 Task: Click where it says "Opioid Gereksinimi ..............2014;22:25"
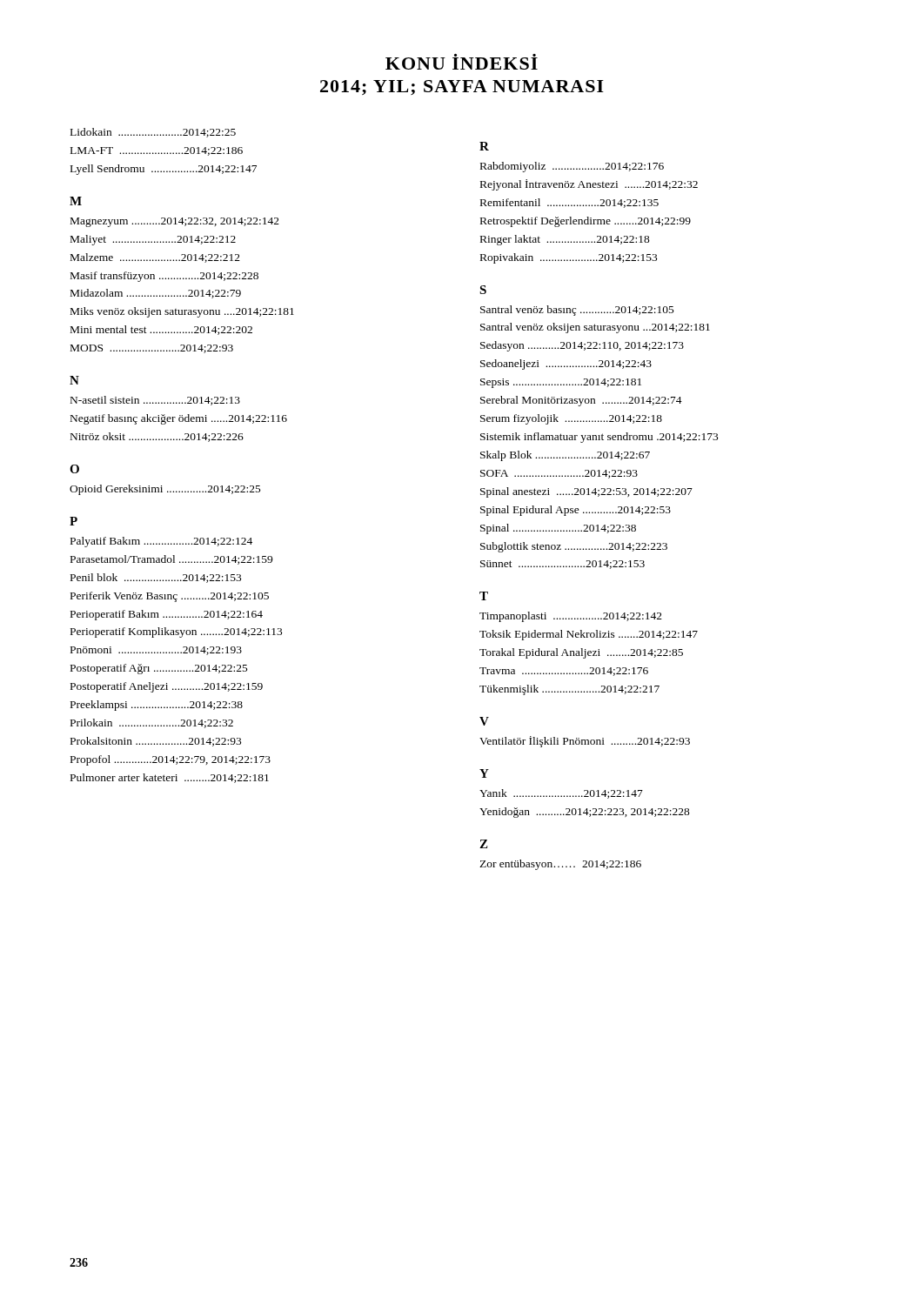(x=165, y=488)
